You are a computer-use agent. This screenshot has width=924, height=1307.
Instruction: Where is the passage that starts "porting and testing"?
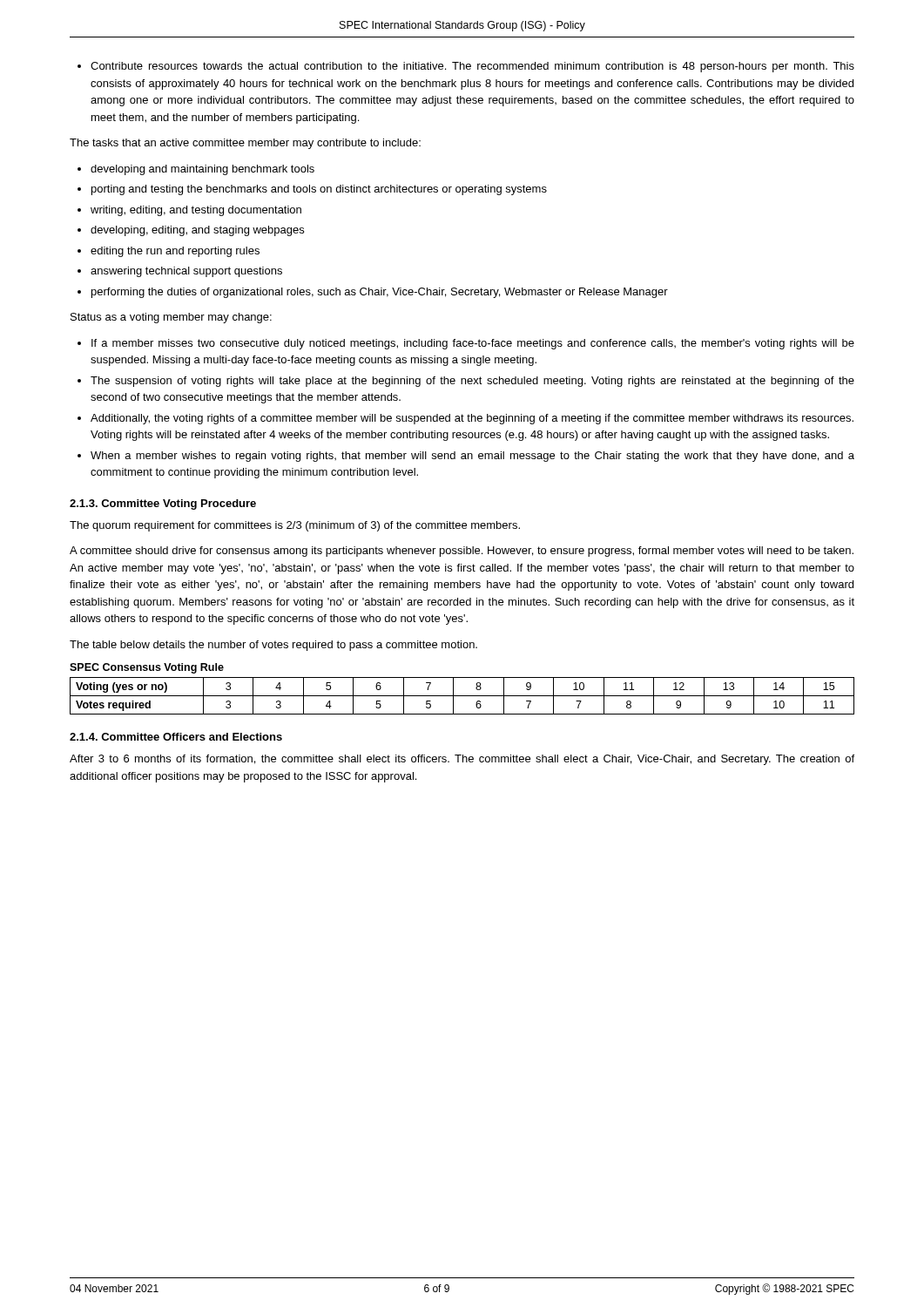tap(319, 189)
